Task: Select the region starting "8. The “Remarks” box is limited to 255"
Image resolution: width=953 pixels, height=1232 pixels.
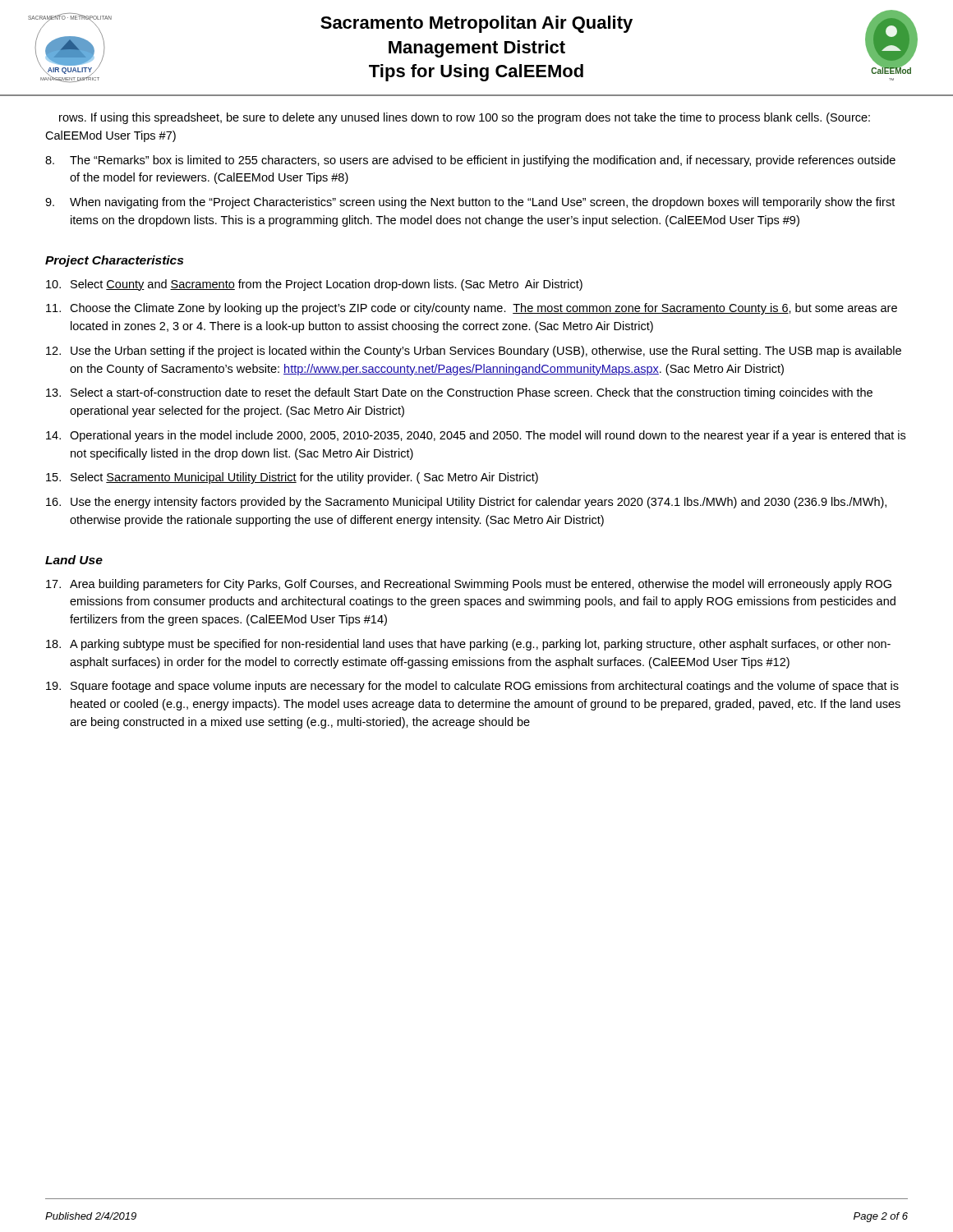Action: tap(476, 169)
